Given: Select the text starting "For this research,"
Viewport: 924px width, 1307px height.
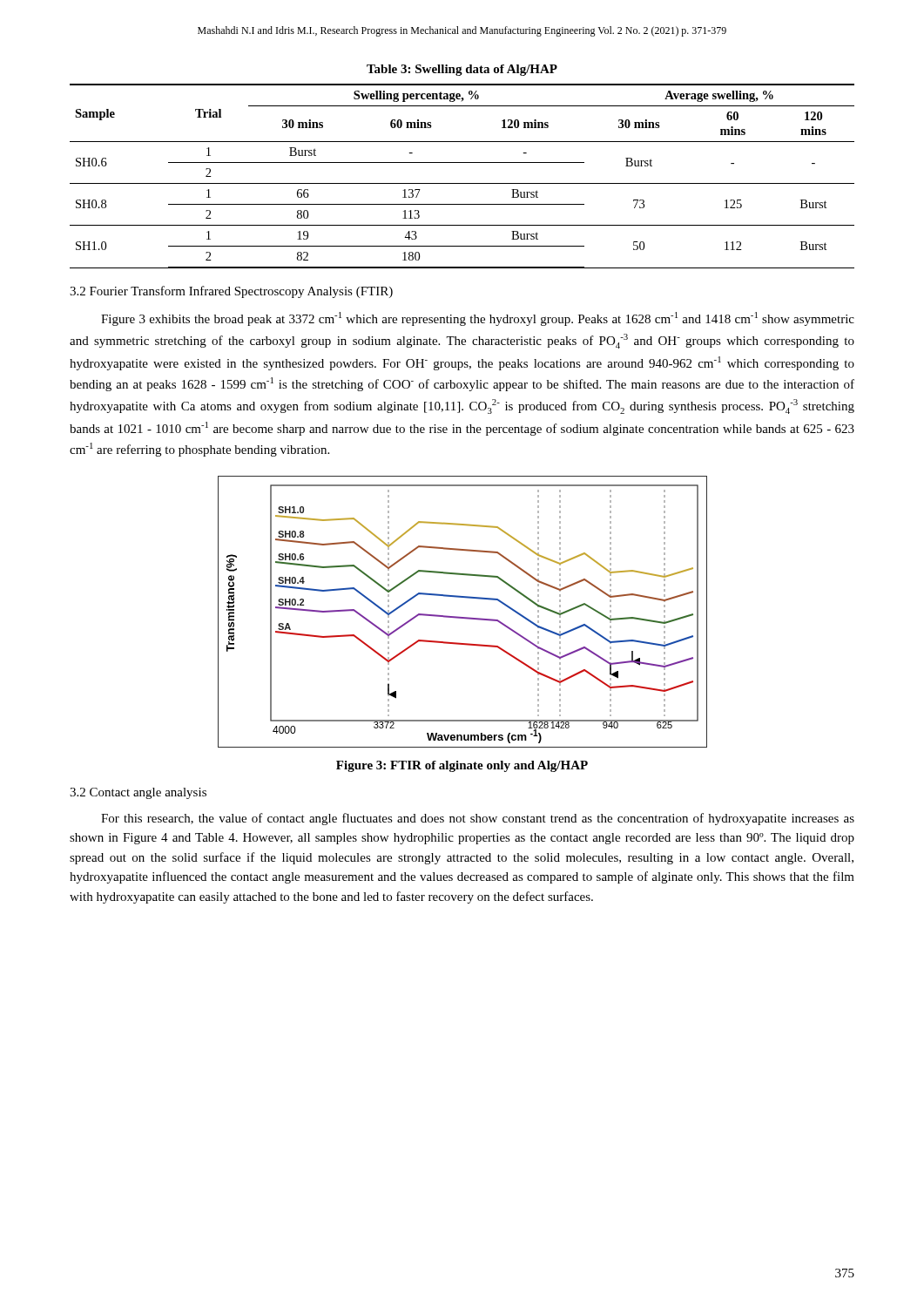Looking at the screenshot, I should tap(462, 857).
